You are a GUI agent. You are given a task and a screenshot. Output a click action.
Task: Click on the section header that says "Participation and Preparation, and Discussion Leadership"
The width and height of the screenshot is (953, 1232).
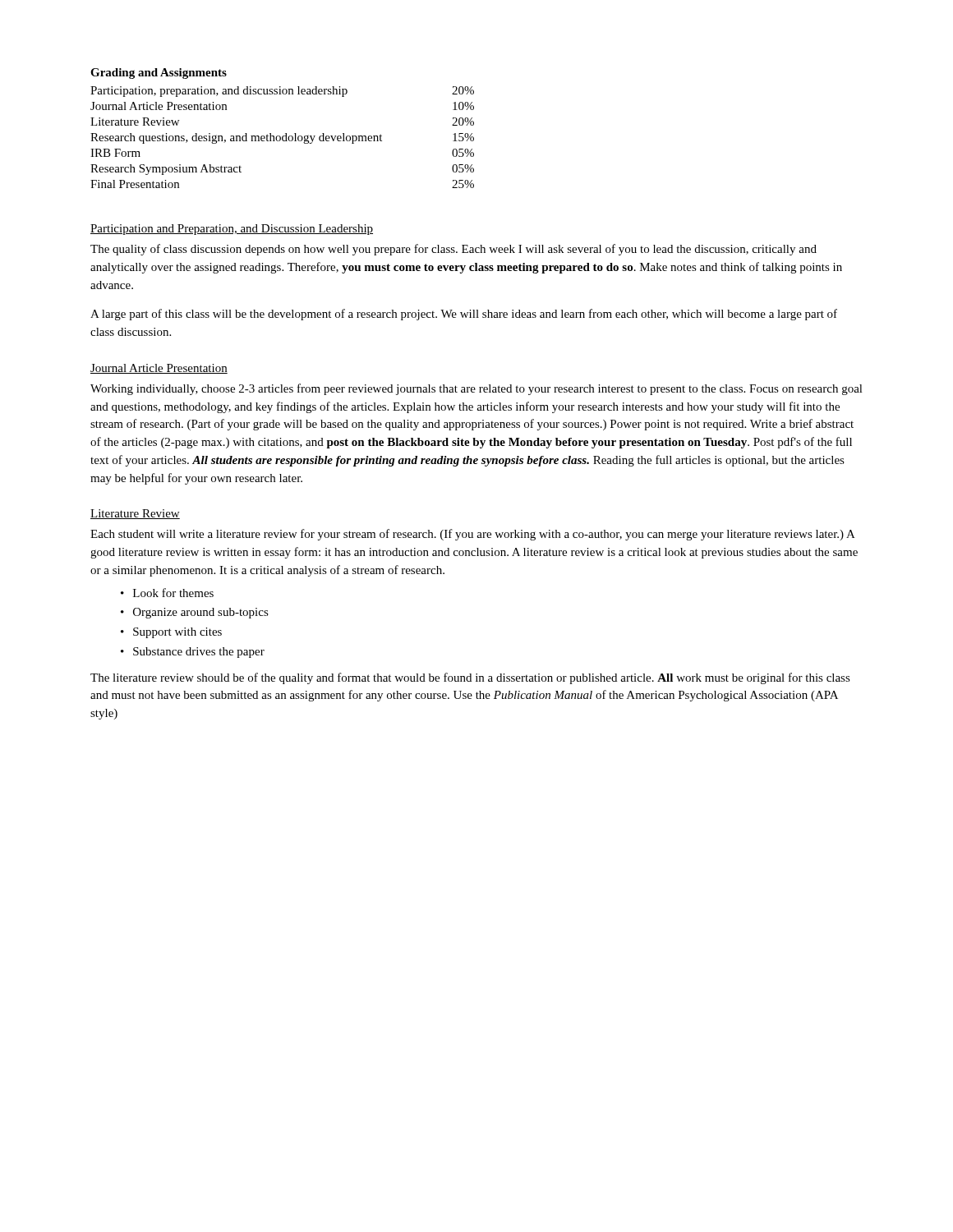[232, 229]
